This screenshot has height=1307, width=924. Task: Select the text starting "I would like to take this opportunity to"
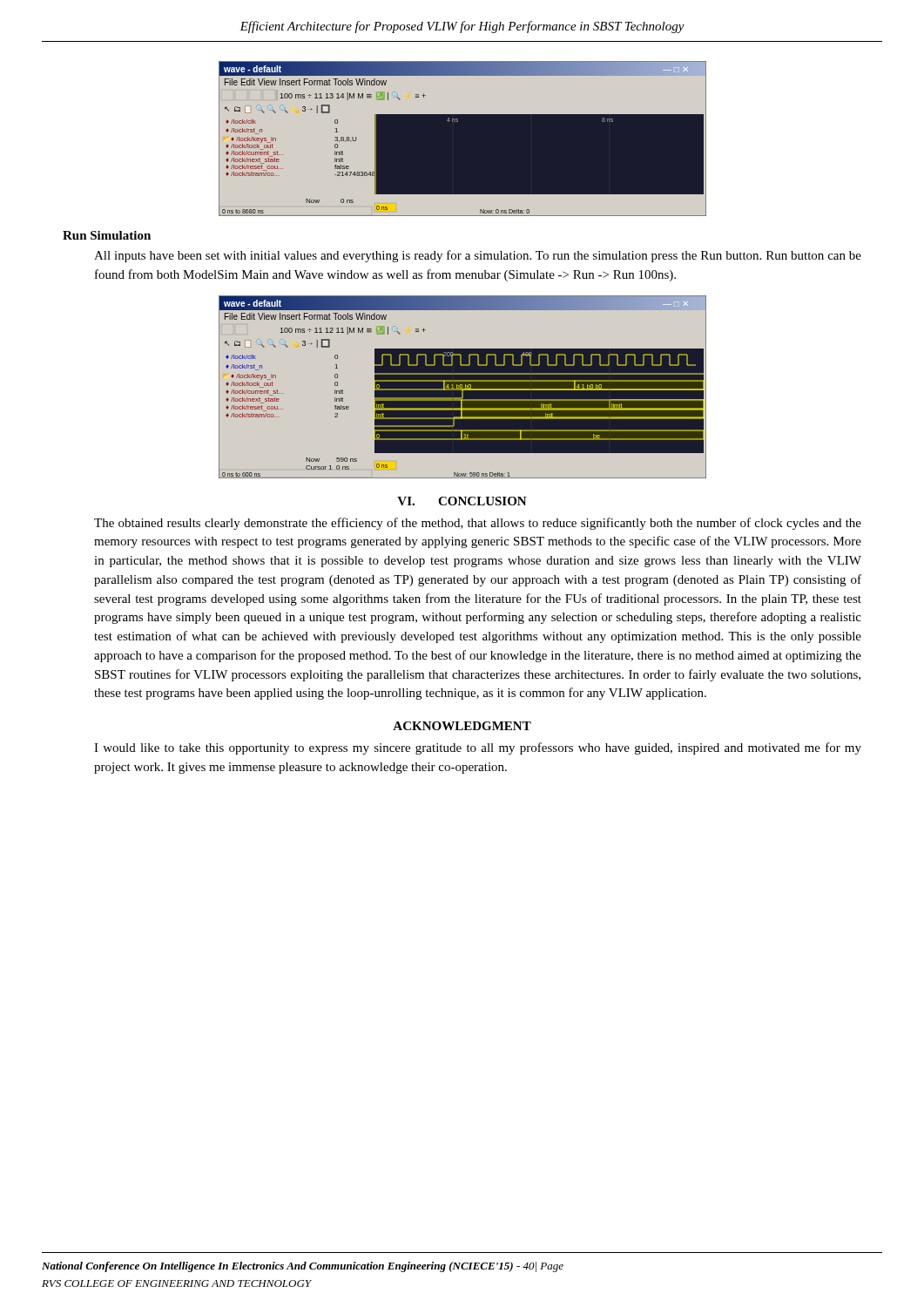pos(478,757)
